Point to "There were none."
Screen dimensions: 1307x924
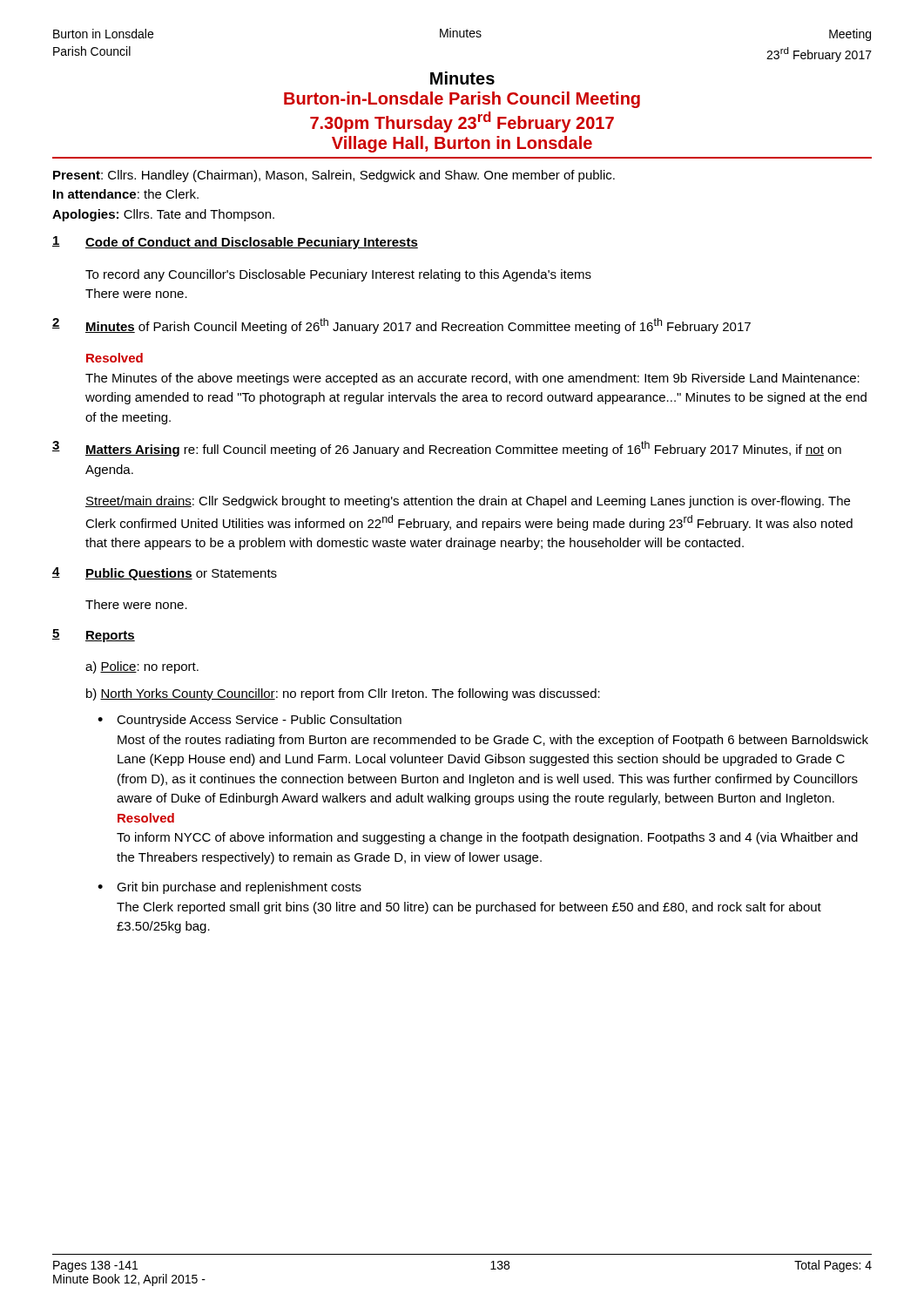tap(137, 604)
